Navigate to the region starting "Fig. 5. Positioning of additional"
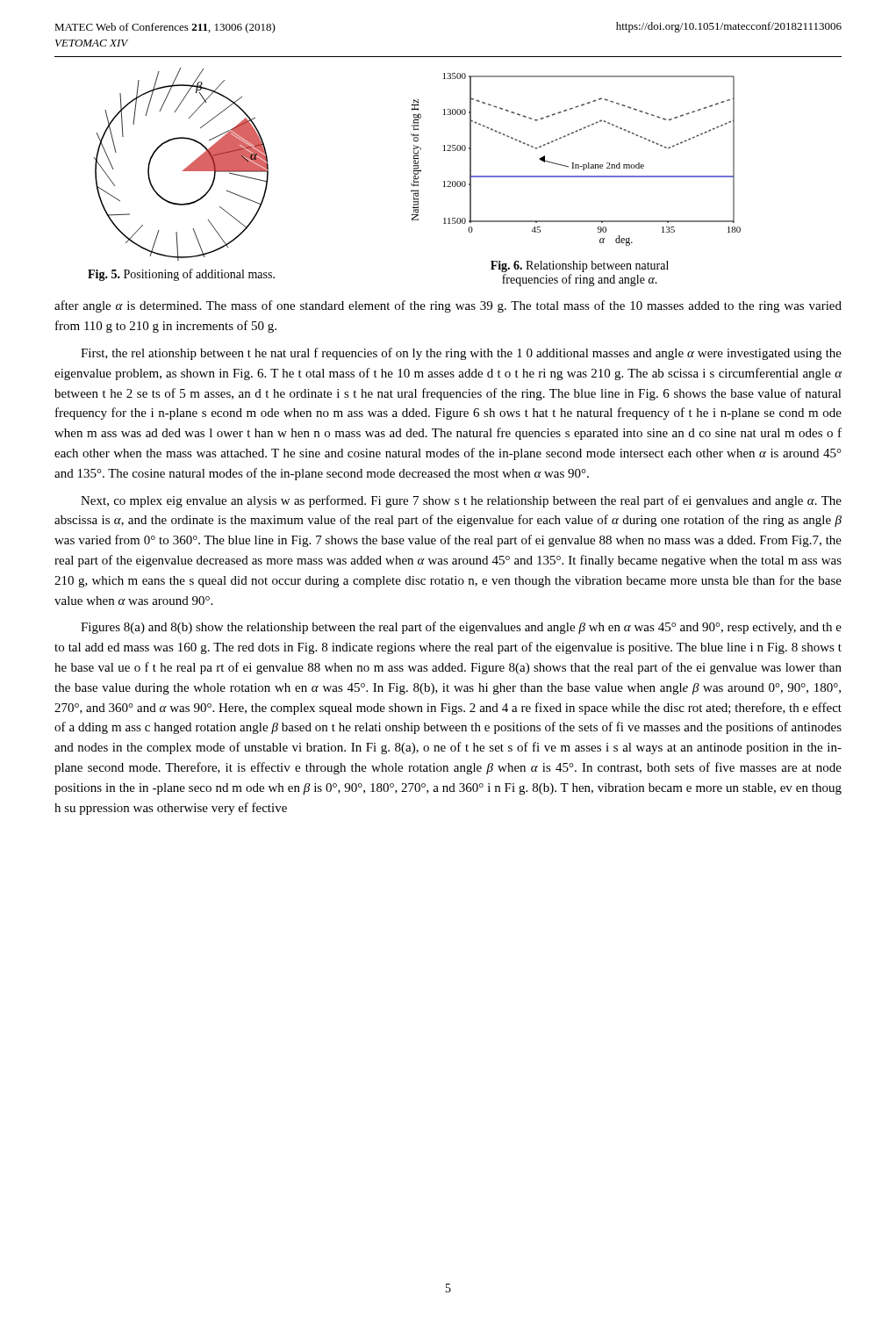This screenshot has width=896, height=1317. coord(182,275)
